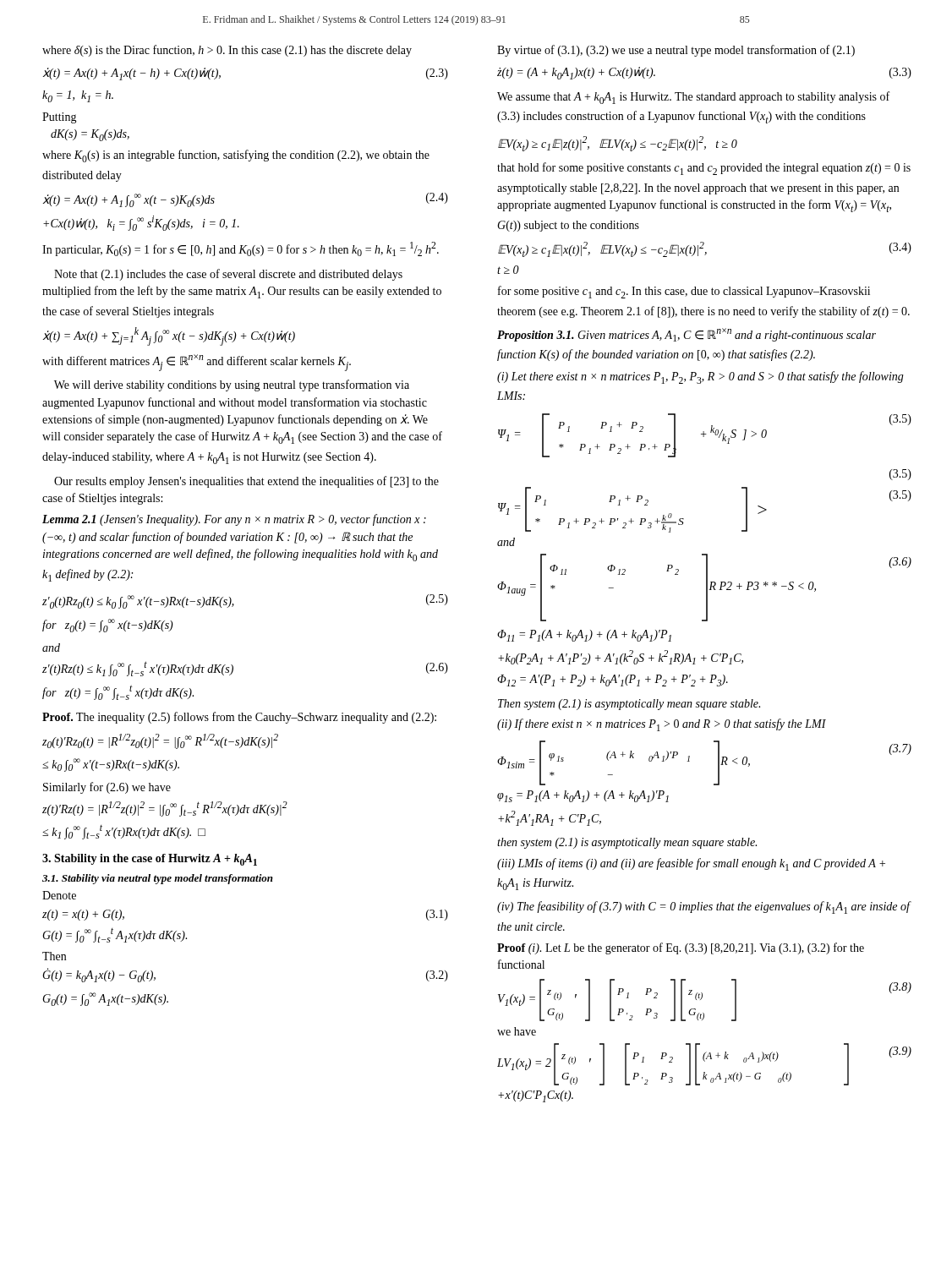This screenshot has width=952, height=1268.
Task: Navigate to the region starting "We assume that A + k0A1 is"
Action: 693,108
